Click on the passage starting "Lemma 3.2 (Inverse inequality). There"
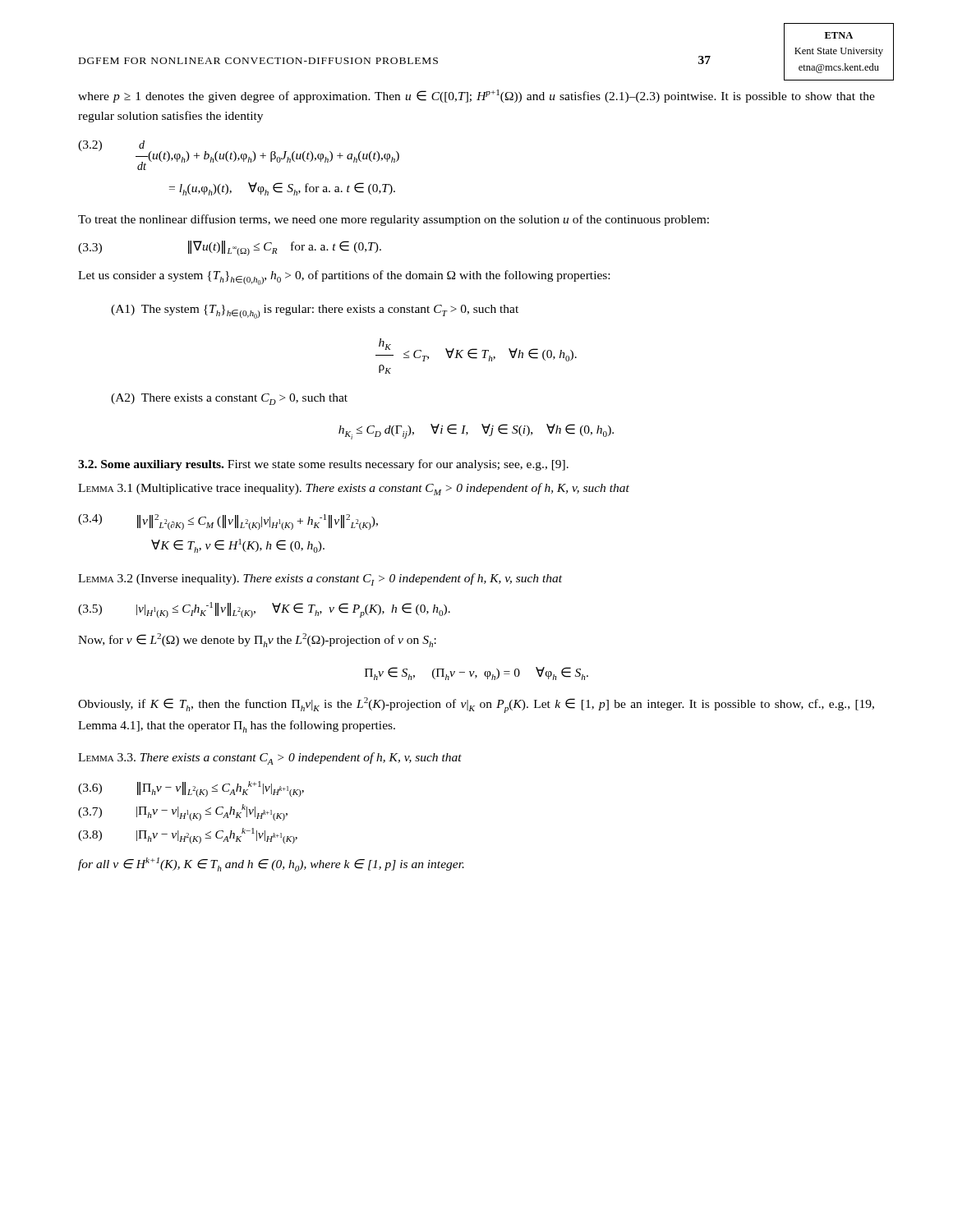The image size is (953, 1232). 320,579
